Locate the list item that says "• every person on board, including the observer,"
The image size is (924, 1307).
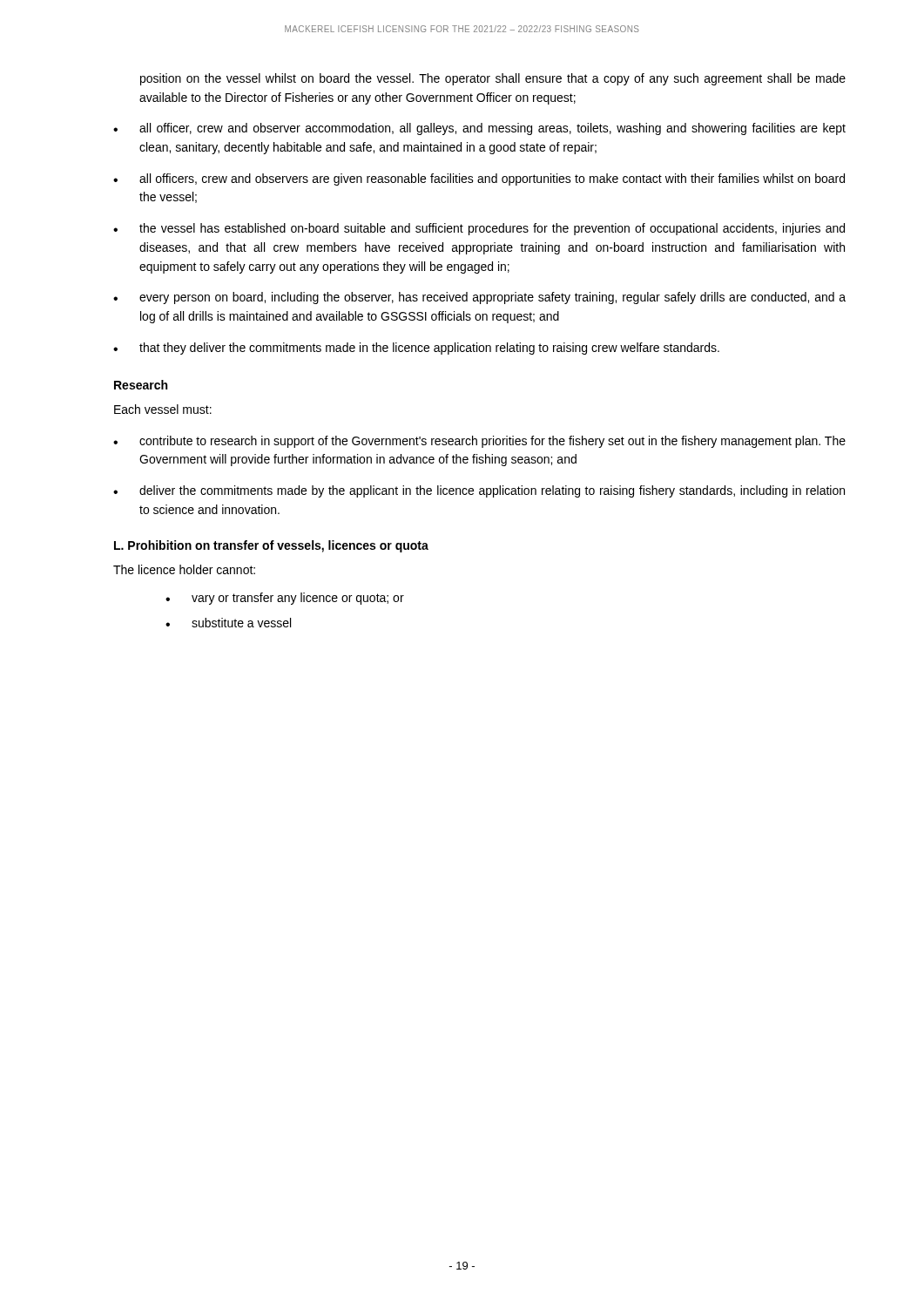point(479,307)
